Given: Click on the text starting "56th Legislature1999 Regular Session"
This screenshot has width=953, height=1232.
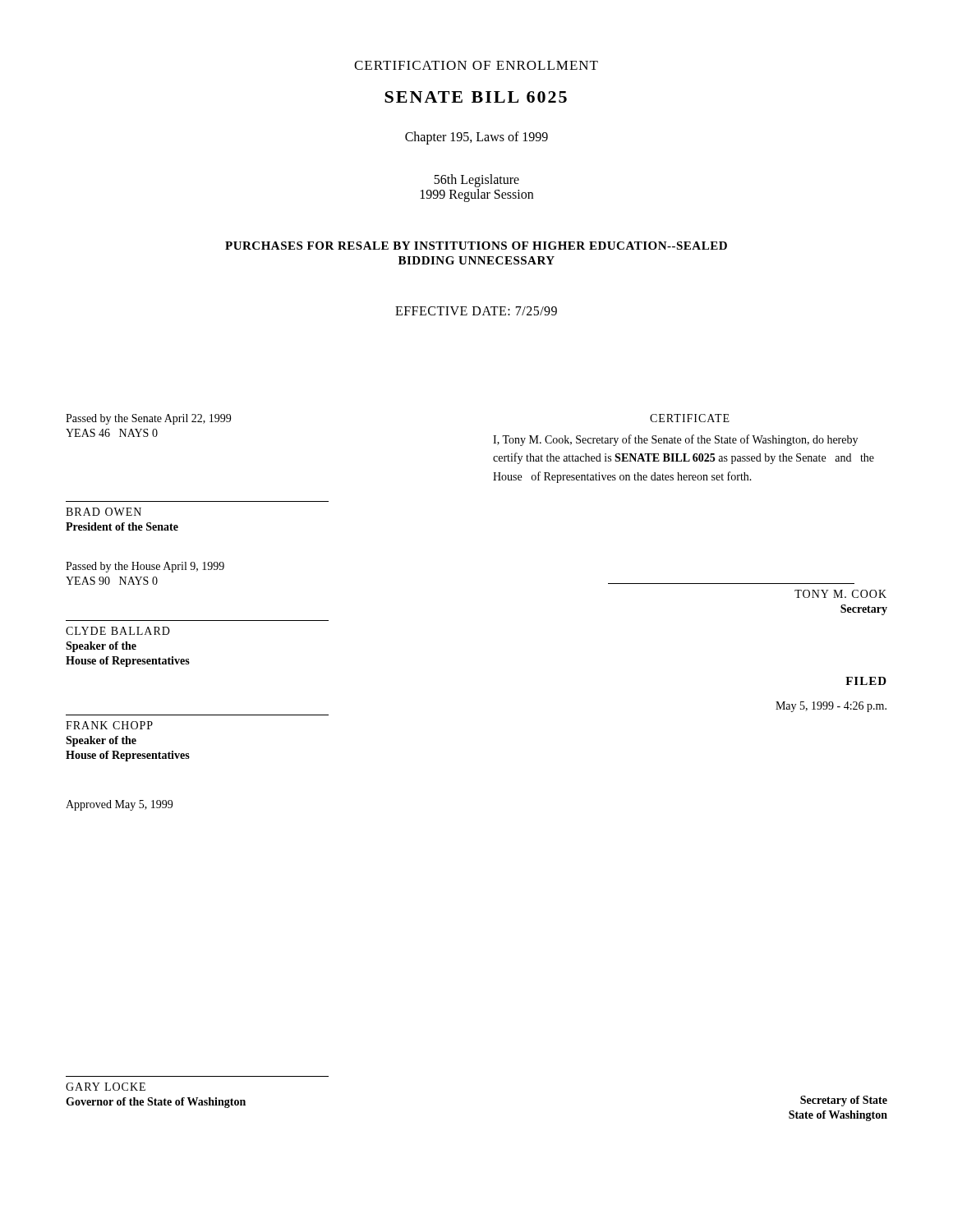Looking at the screenshot, I should pos(476,187).
